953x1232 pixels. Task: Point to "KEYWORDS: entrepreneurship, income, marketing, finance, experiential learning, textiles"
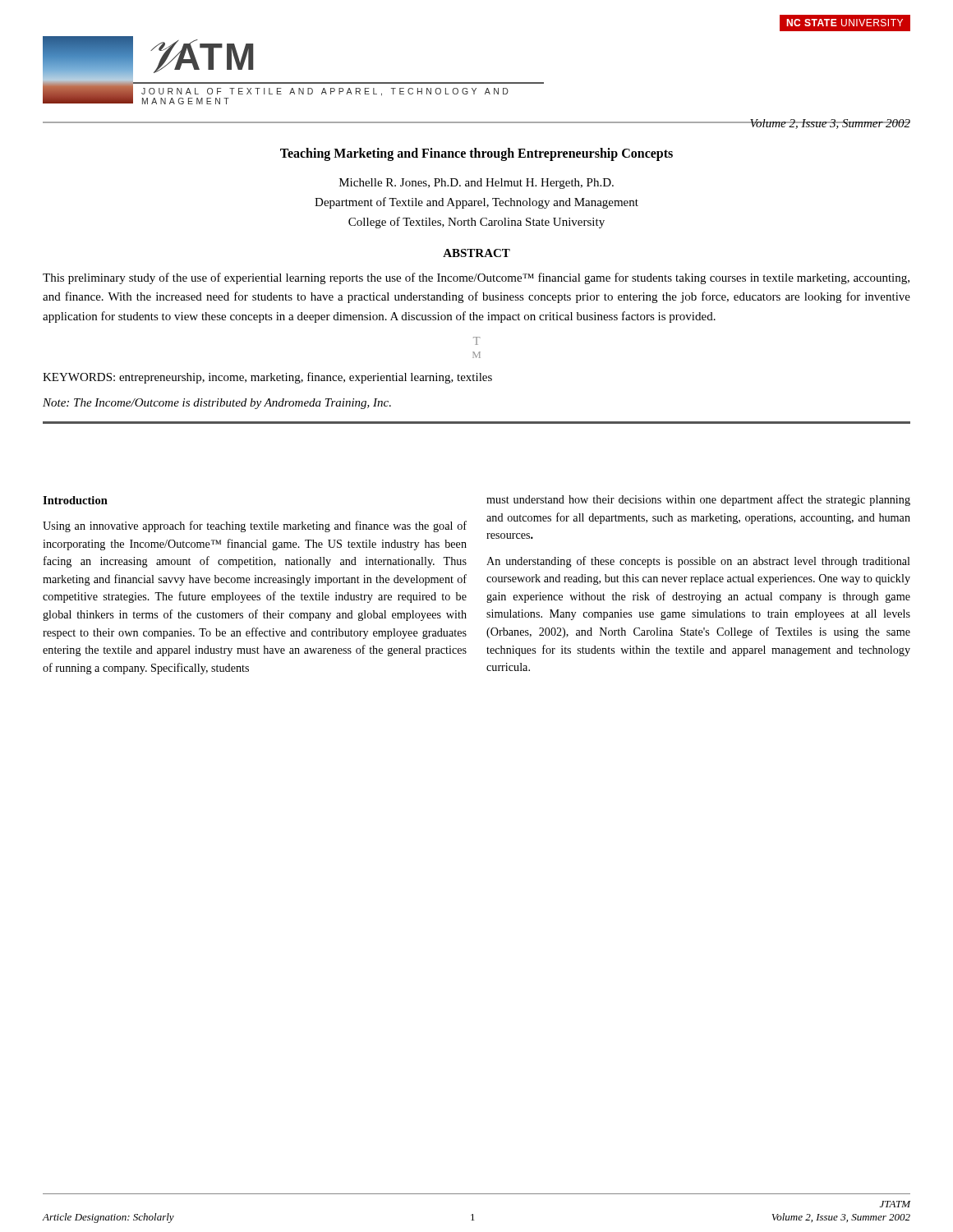coord(268,377)
